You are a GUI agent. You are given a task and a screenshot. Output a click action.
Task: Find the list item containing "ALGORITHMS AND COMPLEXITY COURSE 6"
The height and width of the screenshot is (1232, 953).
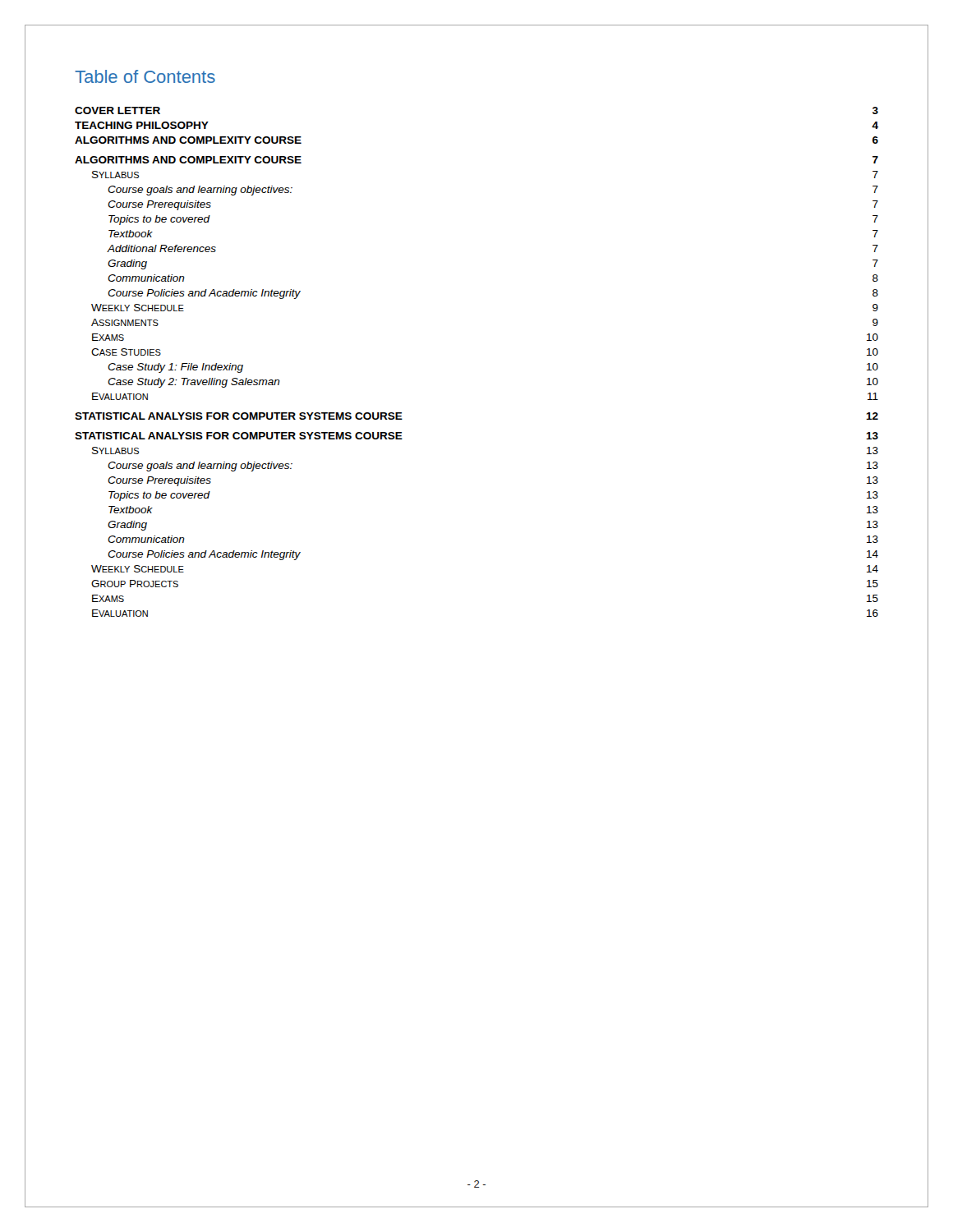point(188,140)
